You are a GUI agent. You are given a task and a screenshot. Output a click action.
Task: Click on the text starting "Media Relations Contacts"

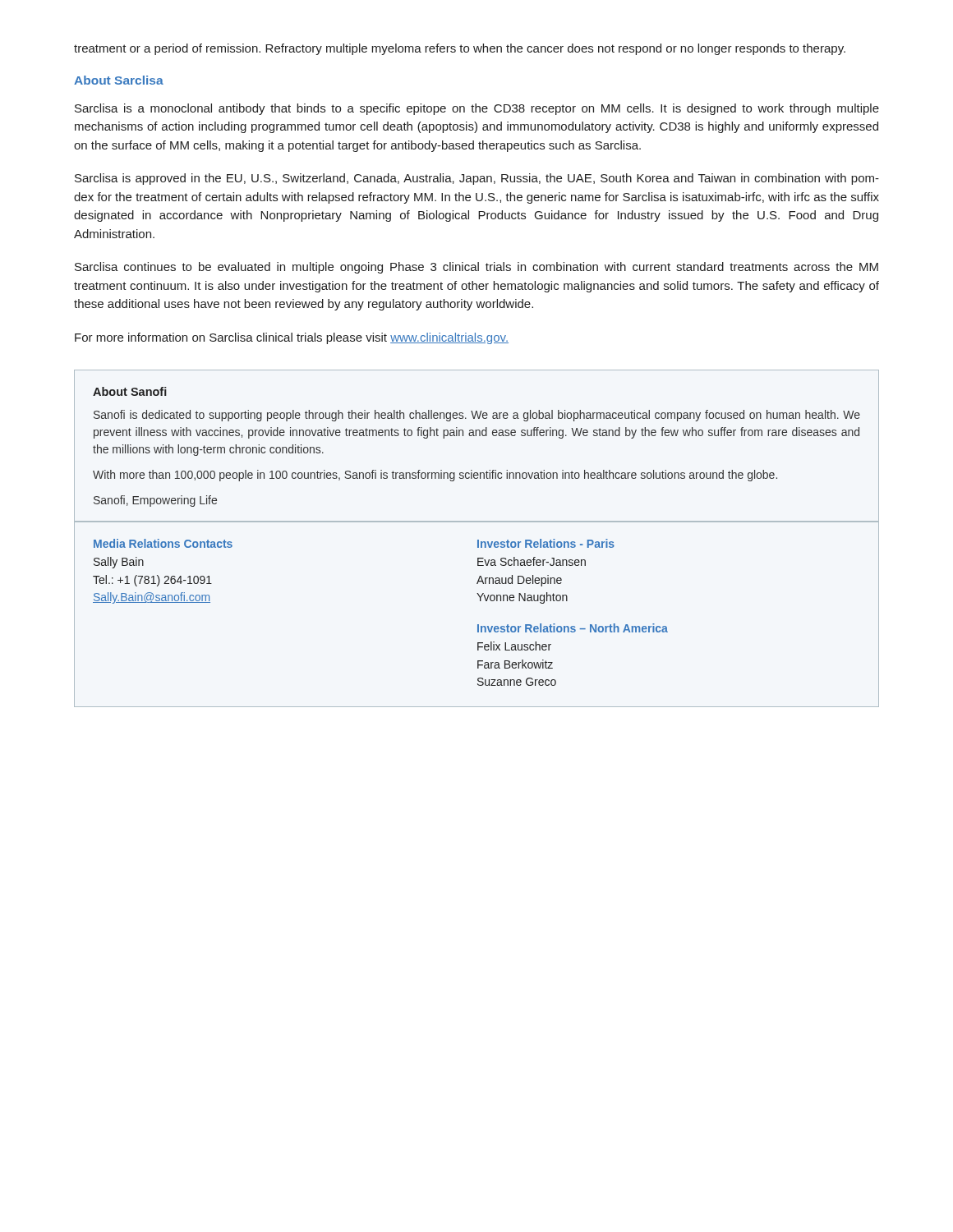tap(476, 614)
